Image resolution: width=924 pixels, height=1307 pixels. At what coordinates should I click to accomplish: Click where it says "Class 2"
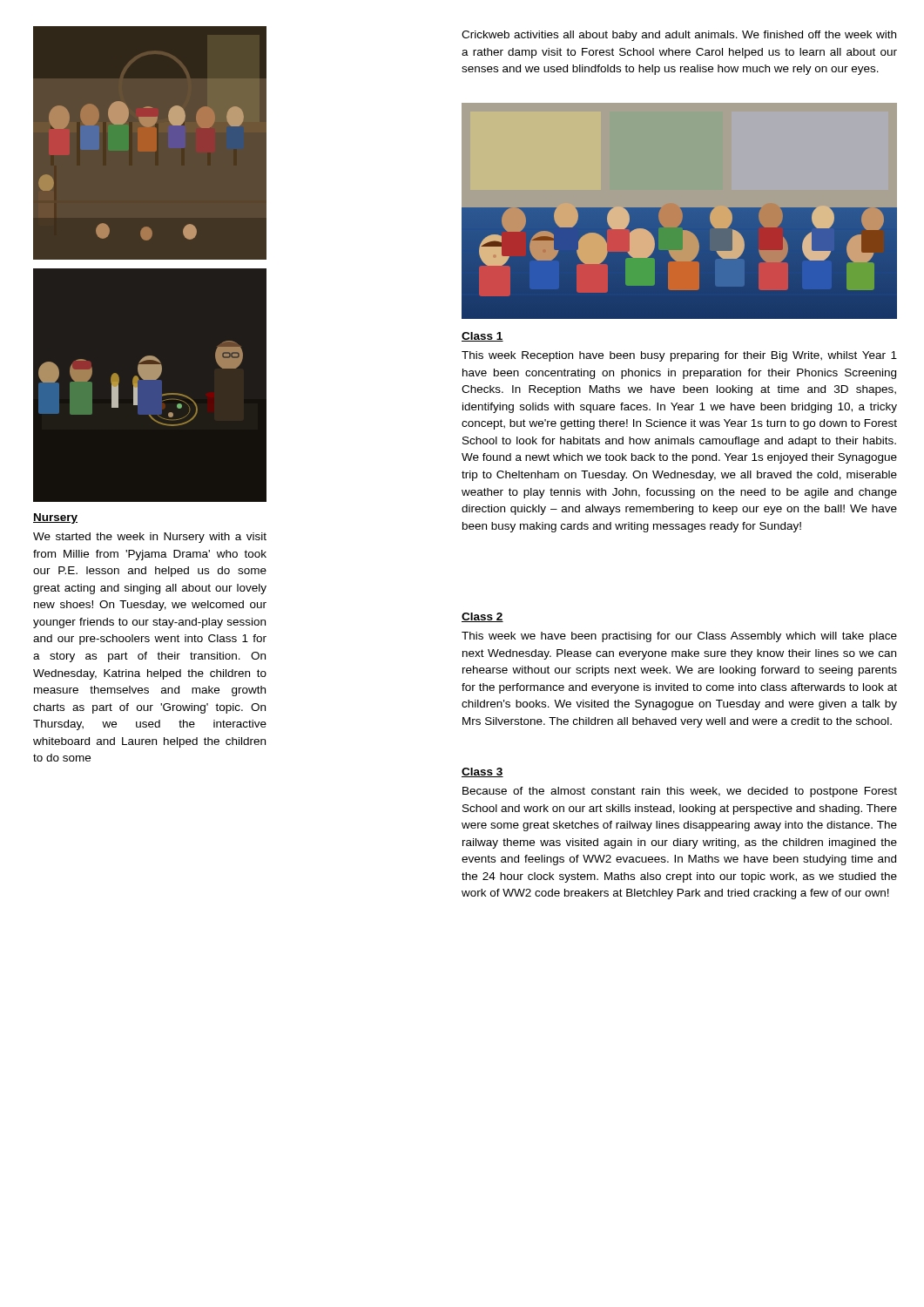[482, 617]
